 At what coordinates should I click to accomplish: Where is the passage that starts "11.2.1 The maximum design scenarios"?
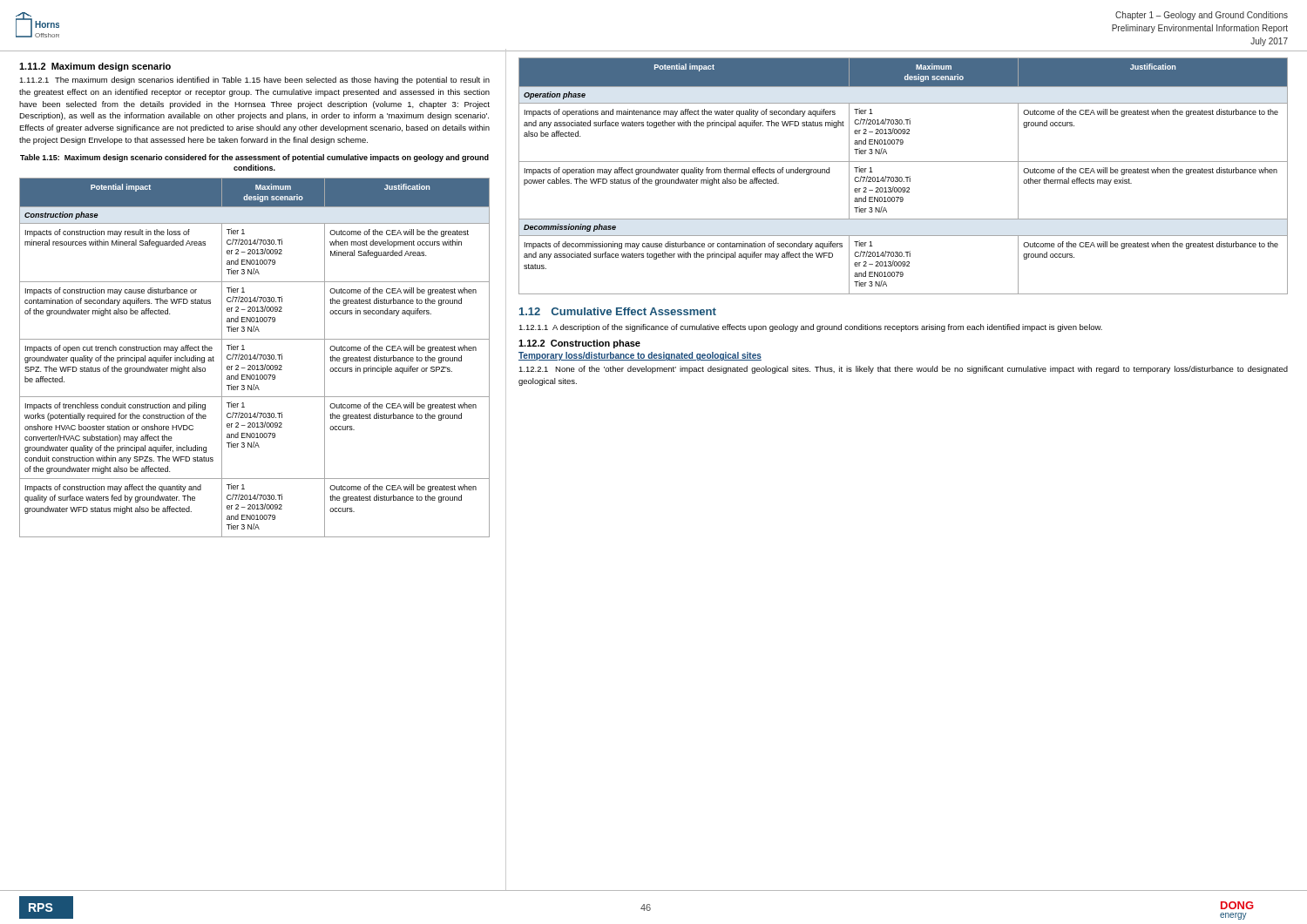(x=254, y=110)
